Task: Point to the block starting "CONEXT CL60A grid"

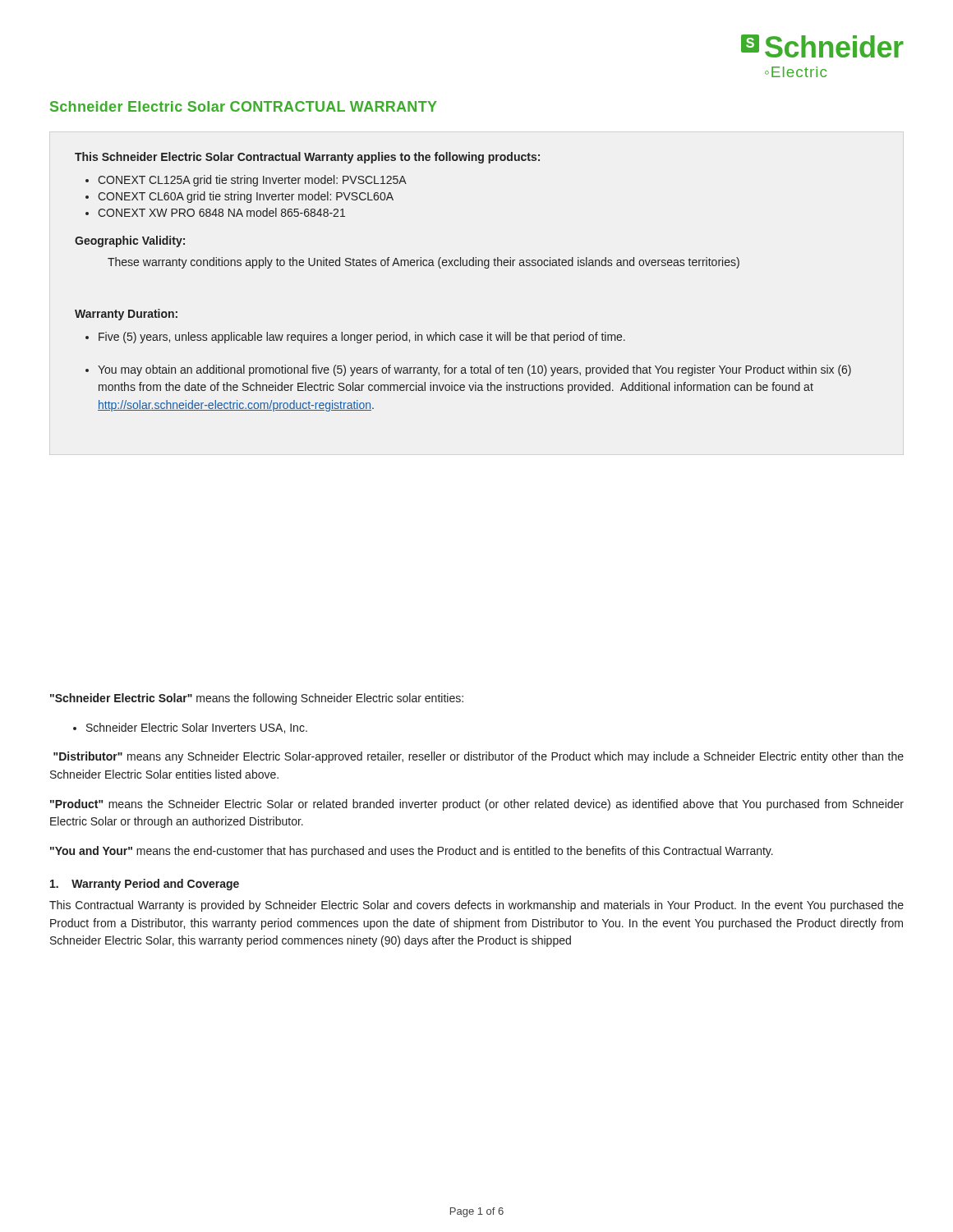Action: click(239, 197)
